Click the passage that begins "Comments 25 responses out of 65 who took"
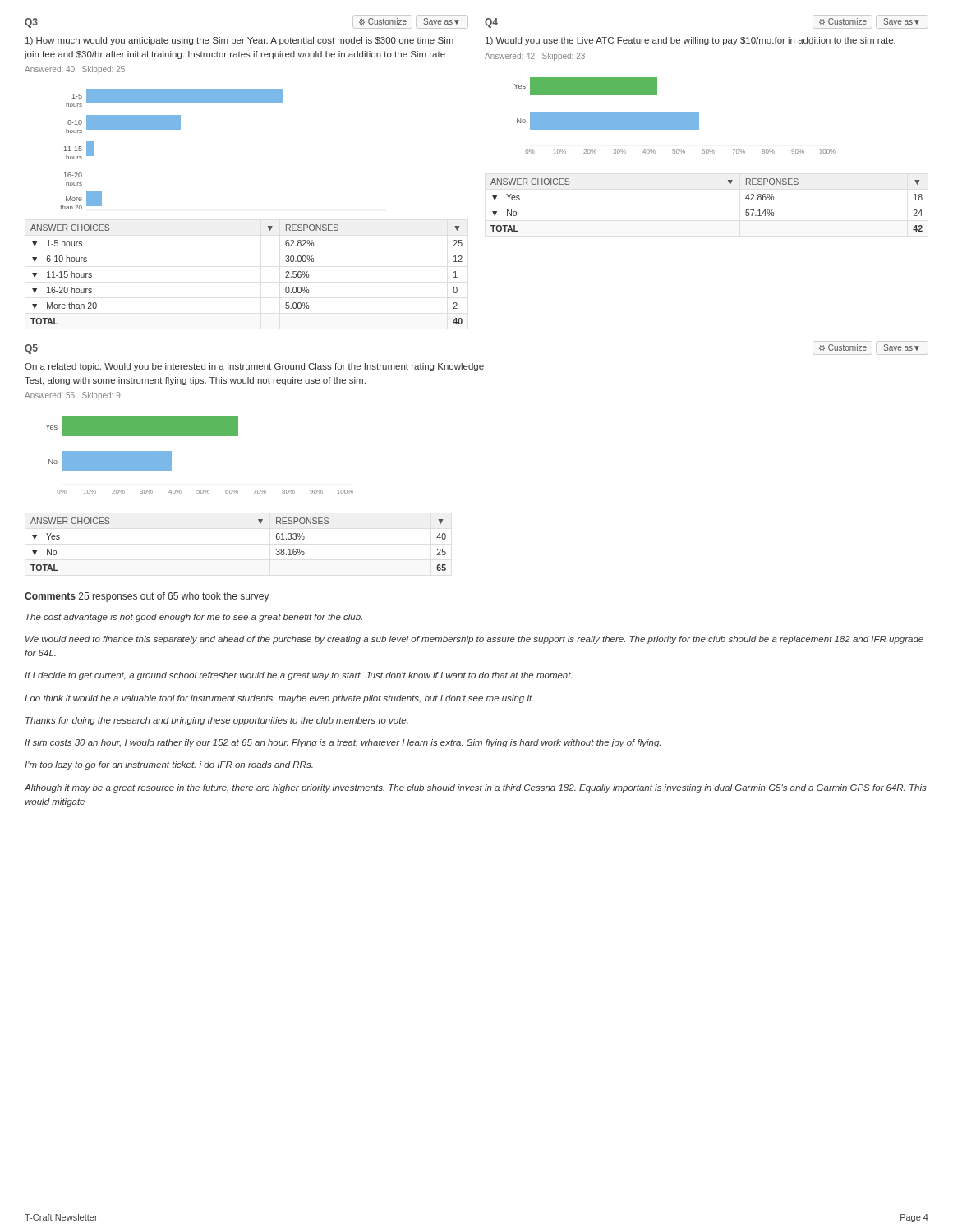Image resolution: width=953 pixels, height=1232 pixels. tap(147, 596)
